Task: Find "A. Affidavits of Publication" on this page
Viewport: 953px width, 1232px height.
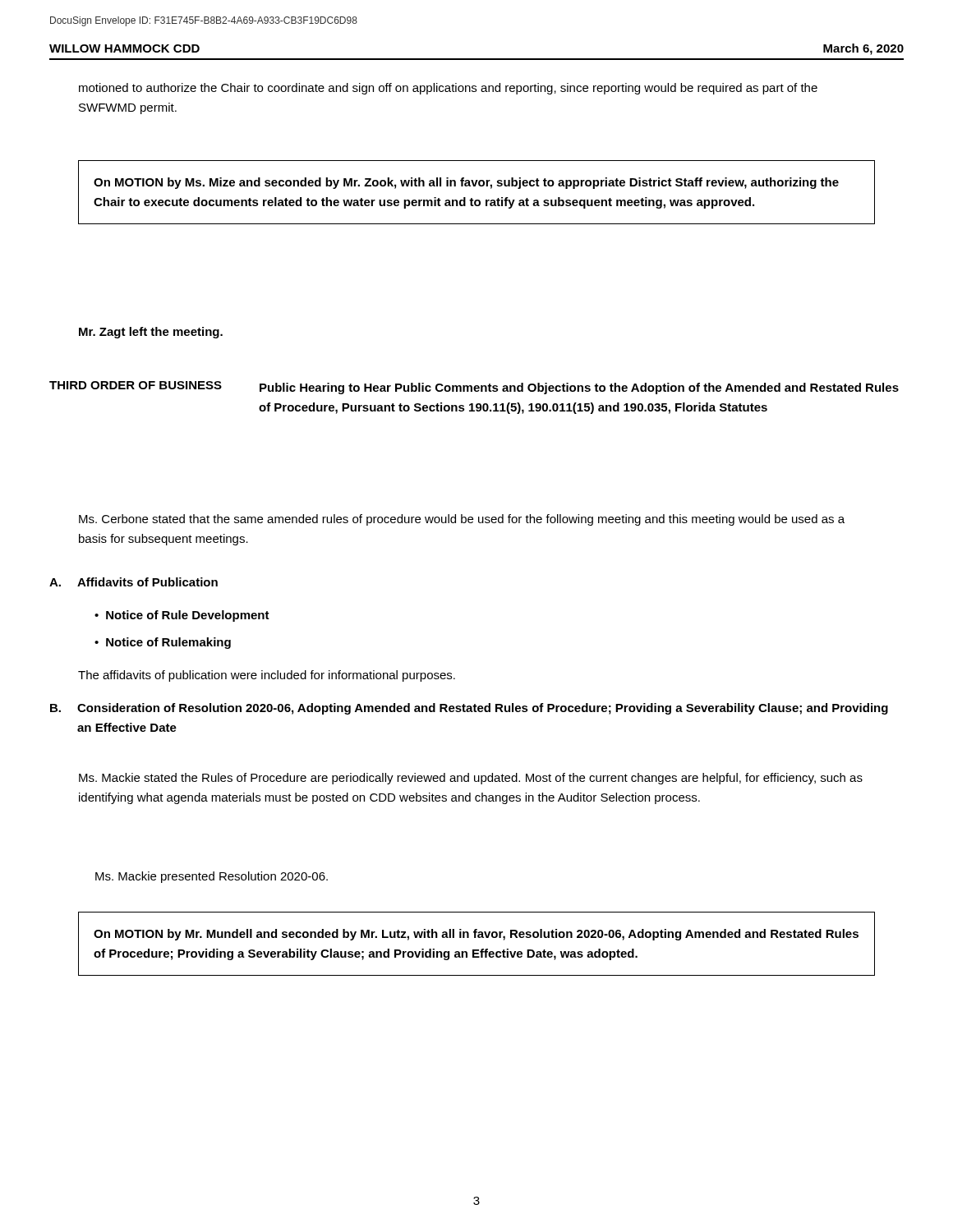Action: click(134, 582)
